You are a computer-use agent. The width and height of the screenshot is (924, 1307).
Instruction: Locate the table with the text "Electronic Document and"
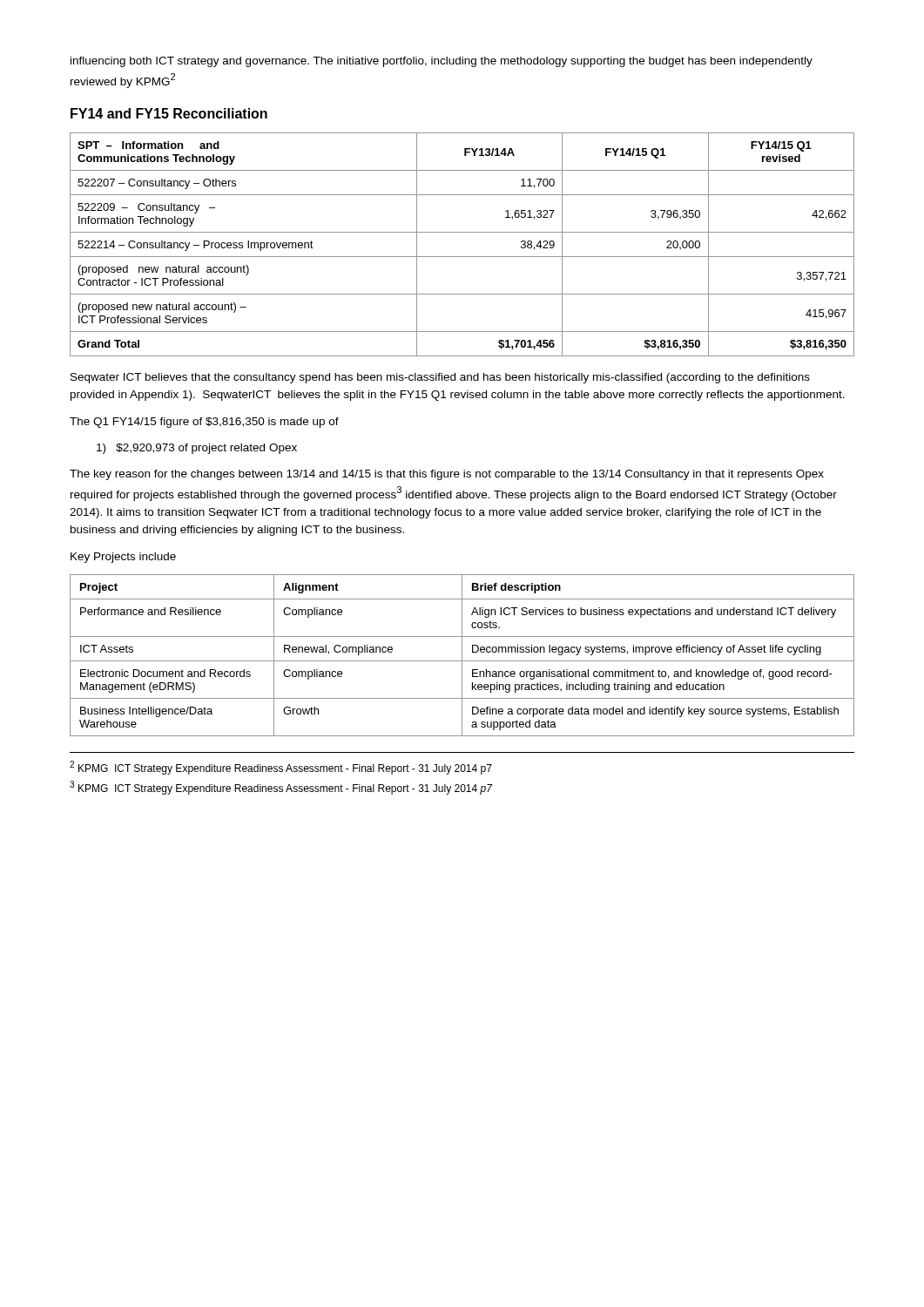point(462,655)
